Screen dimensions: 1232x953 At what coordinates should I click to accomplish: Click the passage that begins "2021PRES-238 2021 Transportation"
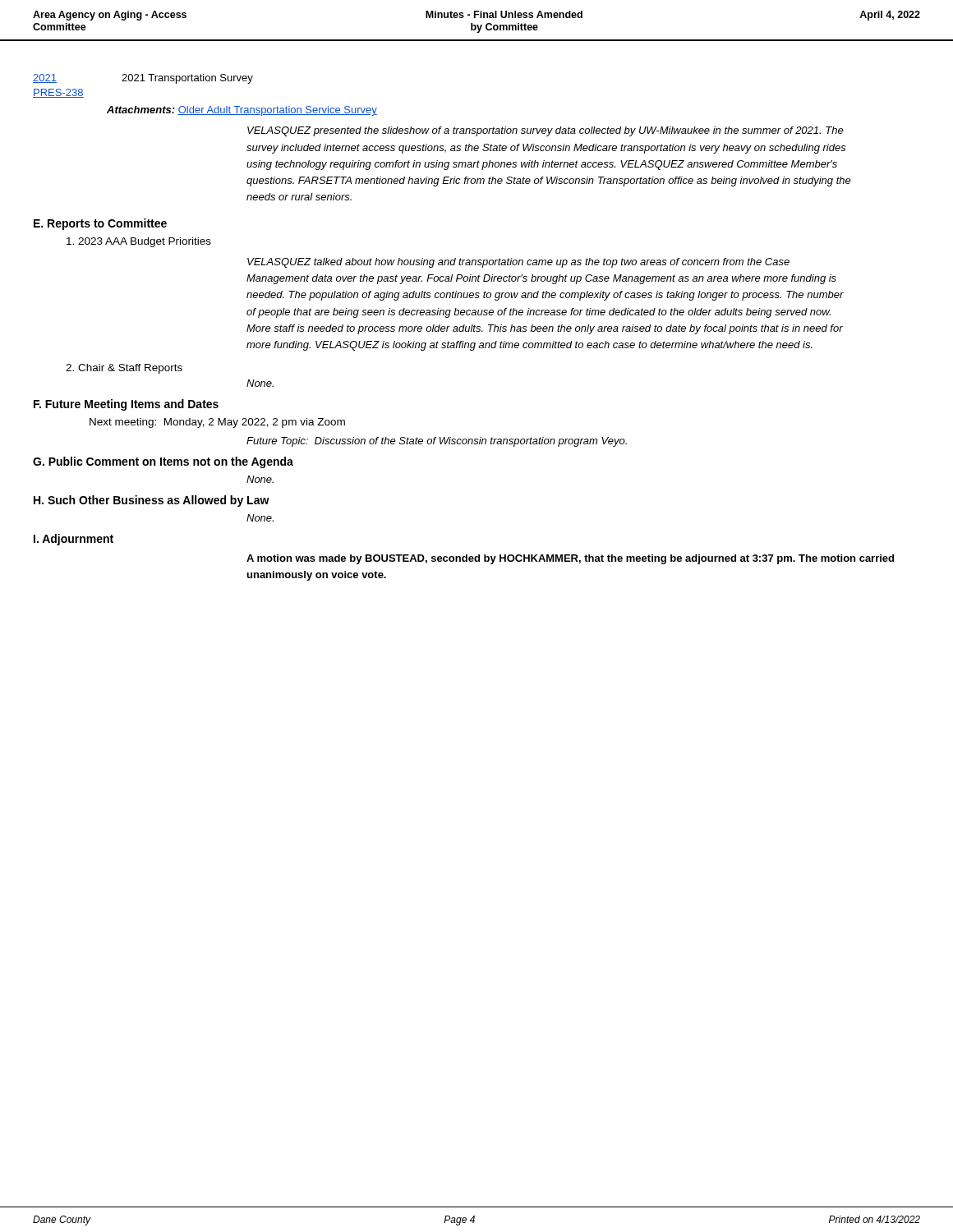coord(143,86)
